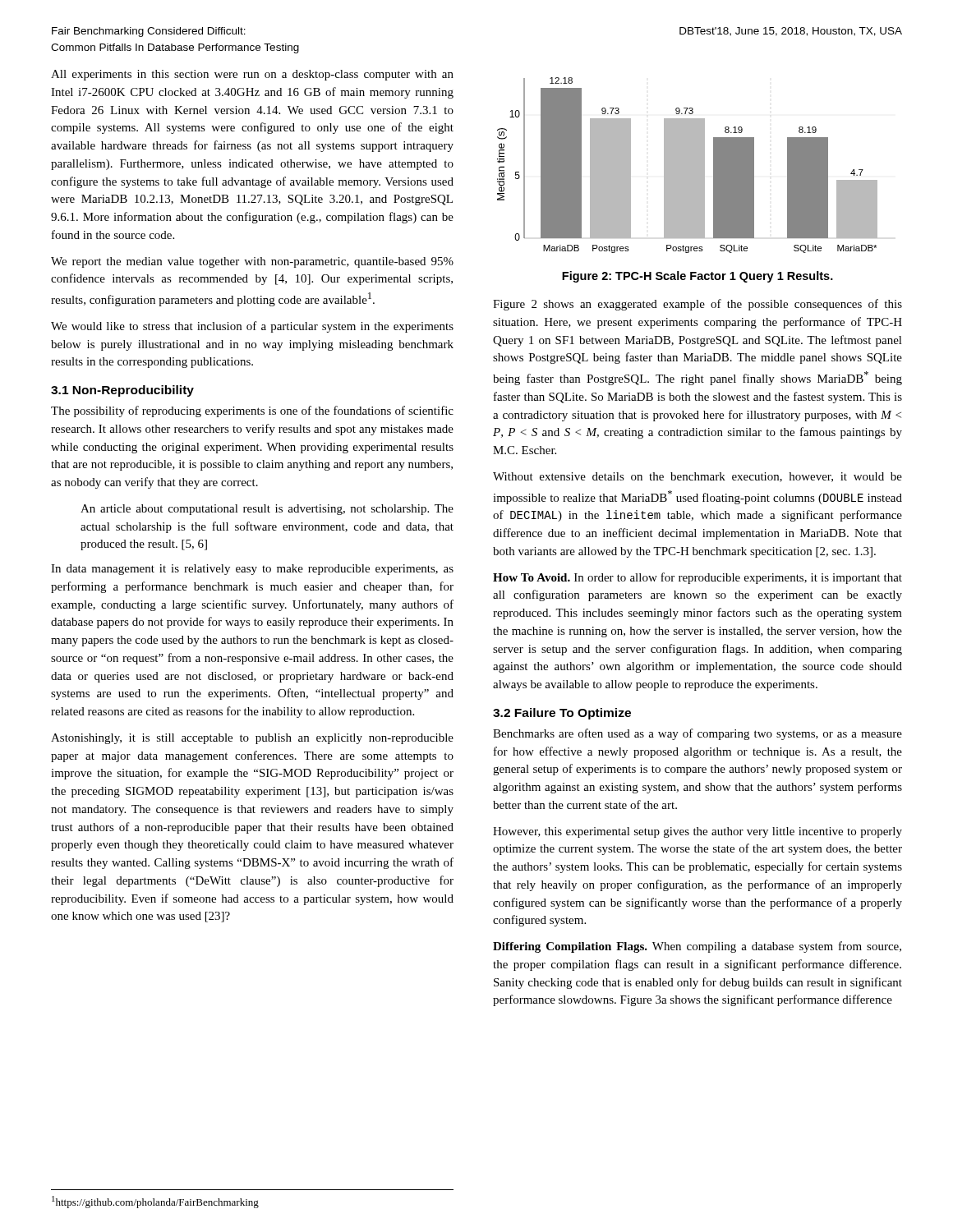Click on the text starting "We would like to stress that inclusion"
Viewport: 953px width, 1232px height.
click(x=252, y=344)
